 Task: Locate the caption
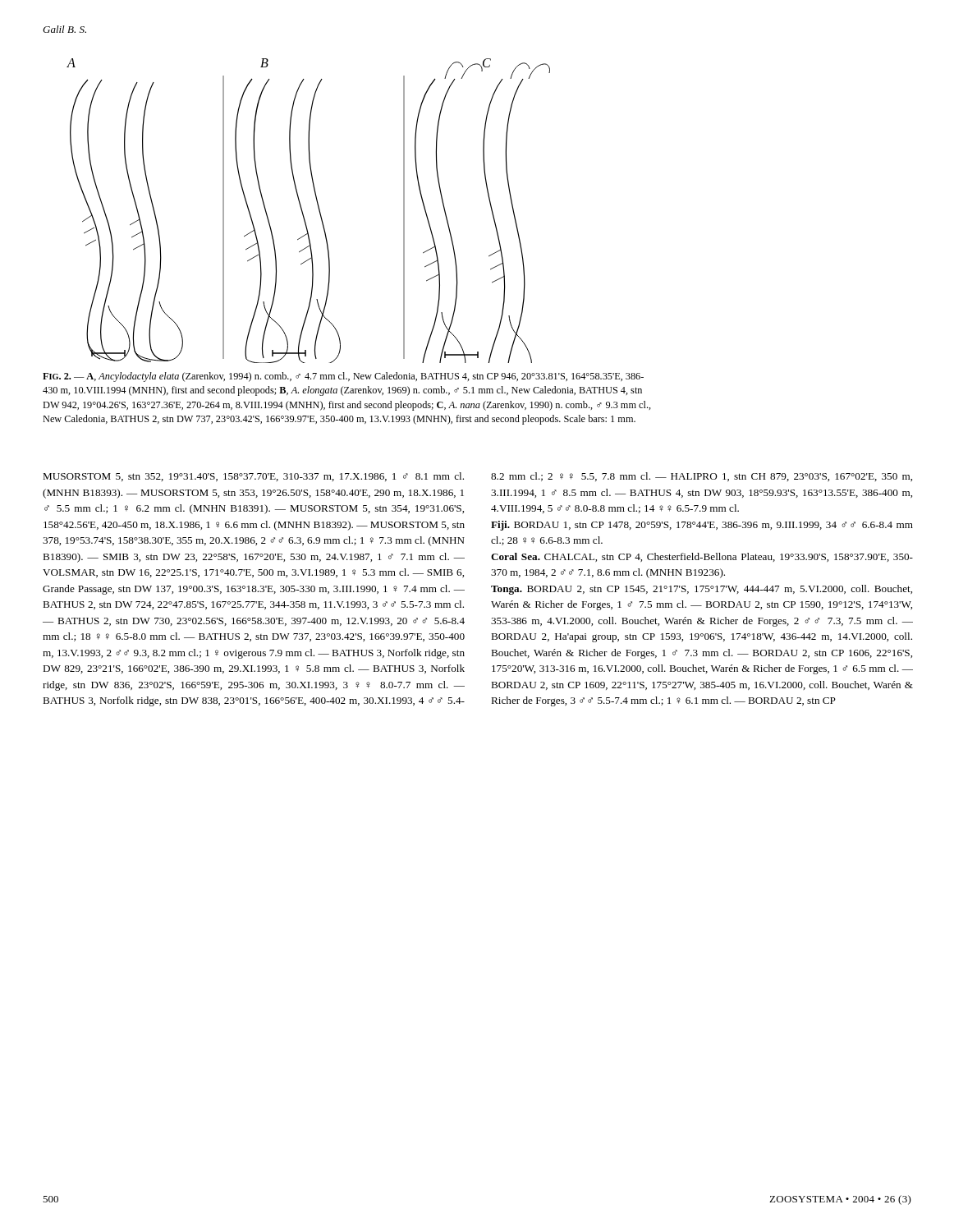click(347, 398)
